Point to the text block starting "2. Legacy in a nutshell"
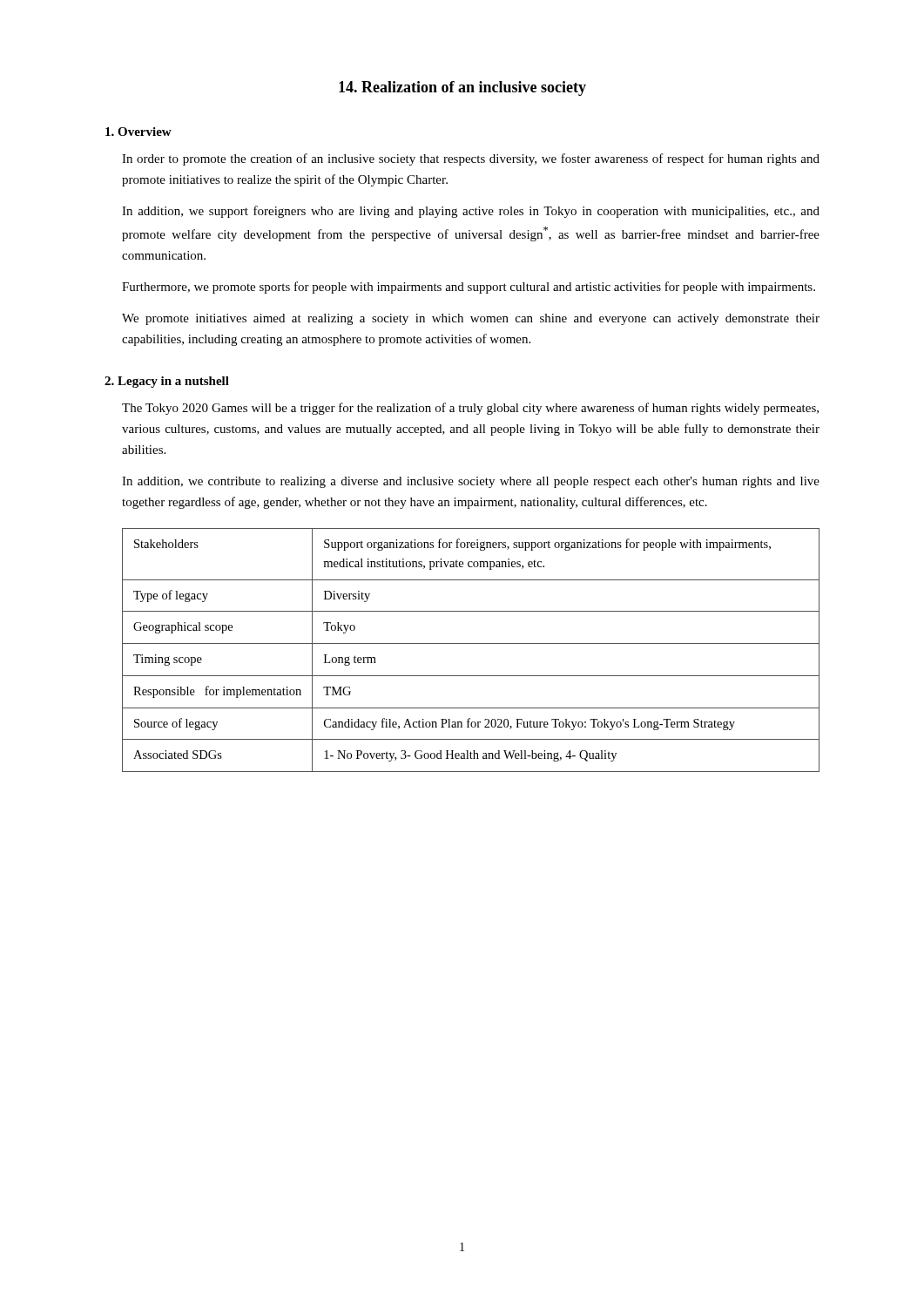 tap(167, 381)
